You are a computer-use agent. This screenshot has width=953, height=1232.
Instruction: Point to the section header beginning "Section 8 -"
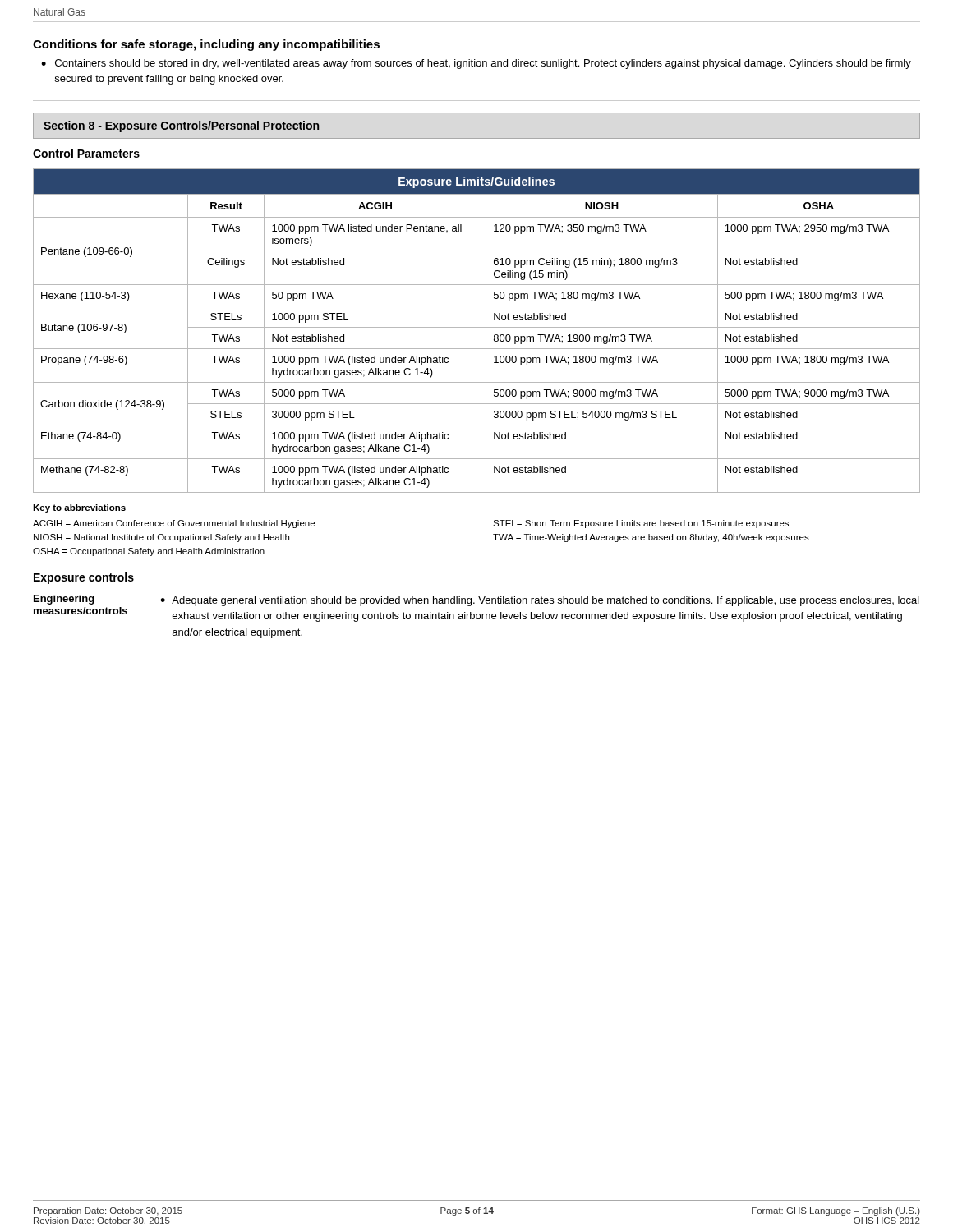[182, 125]
